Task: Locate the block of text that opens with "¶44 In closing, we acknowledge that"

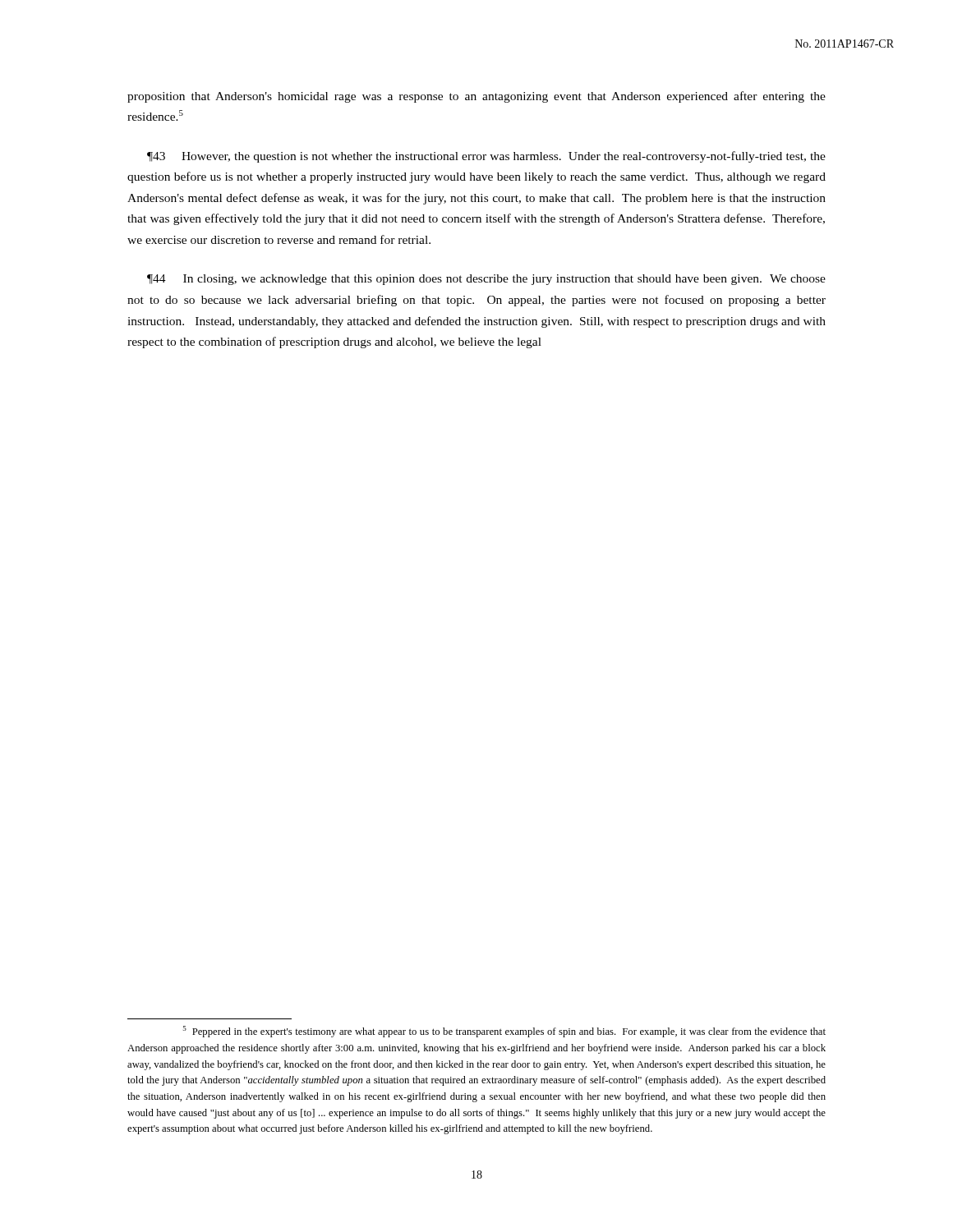Action: click(476, 310)
